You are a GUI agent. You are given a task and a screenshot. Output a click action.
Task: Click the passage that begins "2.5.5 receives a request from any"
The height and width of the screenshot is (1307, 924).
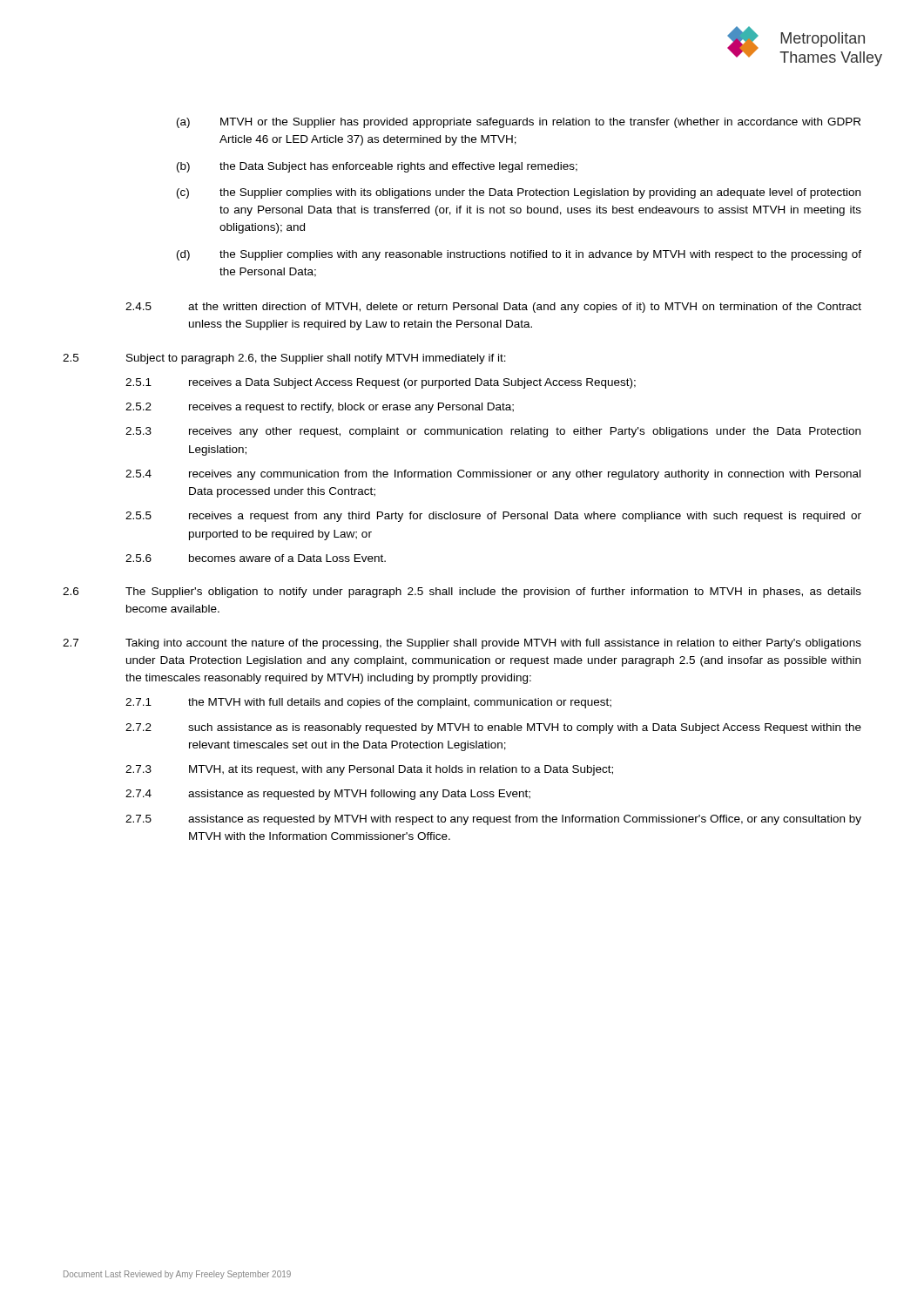tap(493, 525)
